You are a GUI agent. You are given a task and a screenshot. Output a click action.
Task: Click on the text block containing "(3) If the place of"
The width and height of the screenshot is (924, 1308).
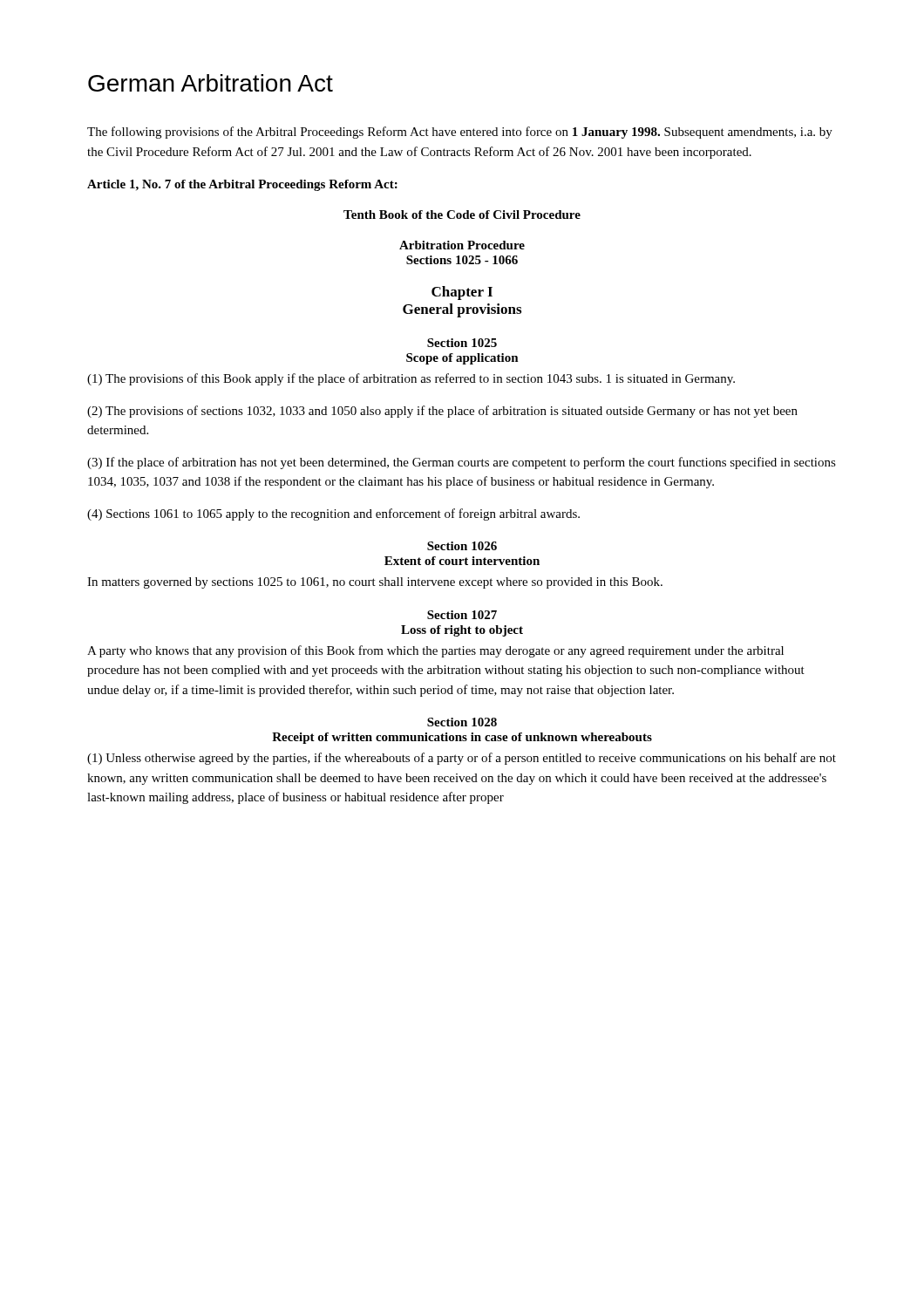pos(461,472)
